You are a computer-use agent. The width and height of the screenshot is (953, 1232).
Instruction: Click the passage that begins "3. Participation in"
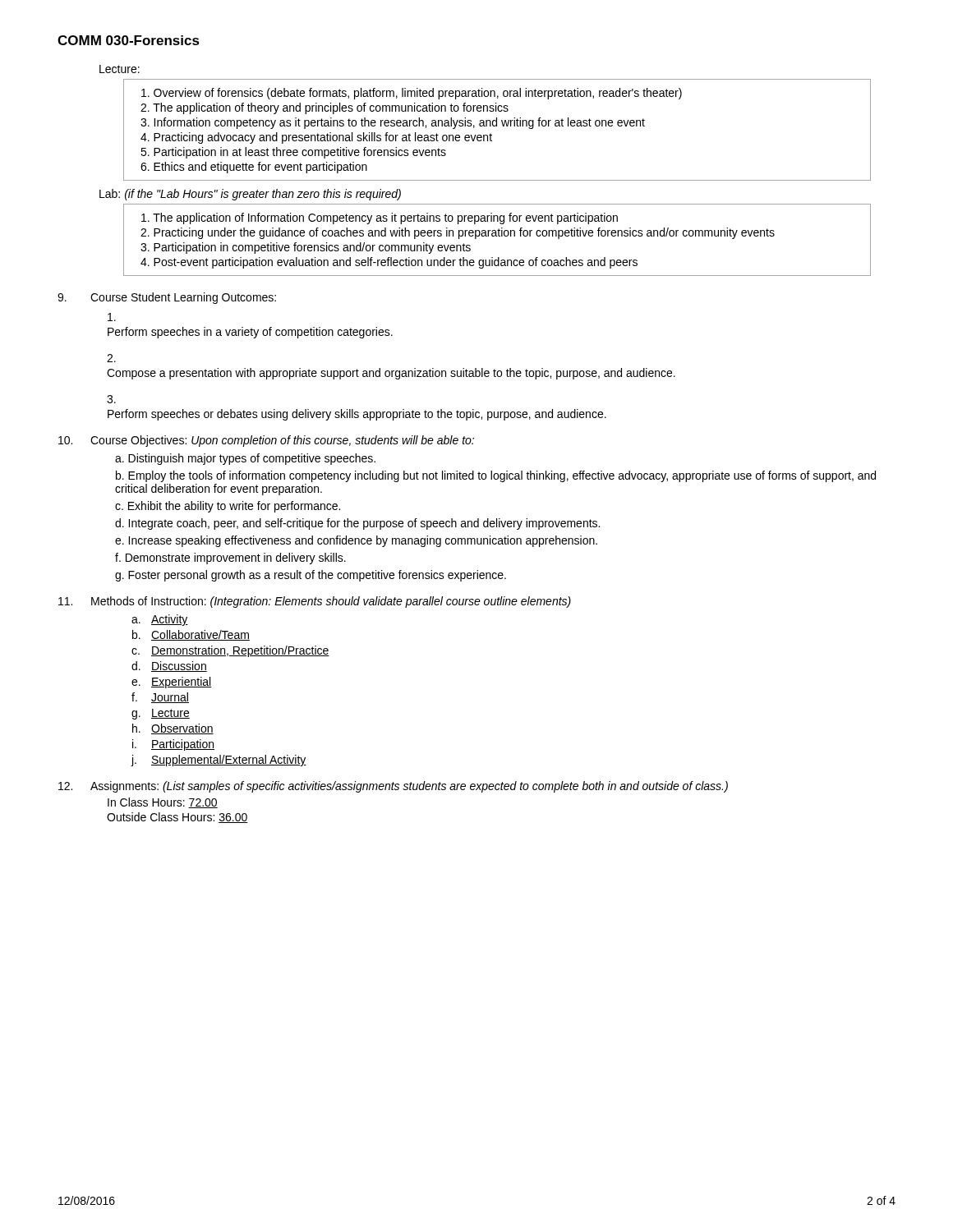[306, 247]
